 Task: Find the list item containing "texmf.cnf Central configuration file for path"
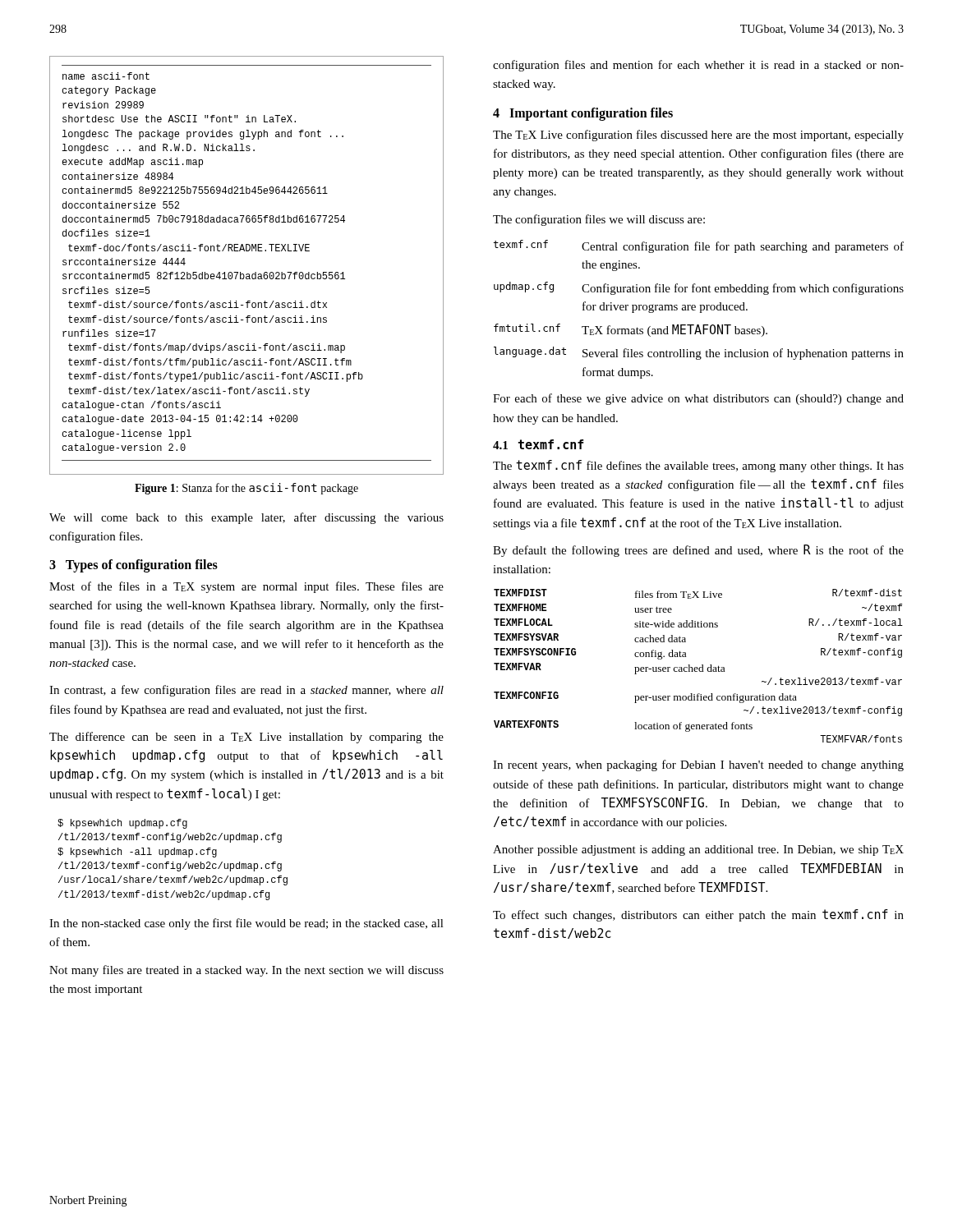tap(698, 256)
